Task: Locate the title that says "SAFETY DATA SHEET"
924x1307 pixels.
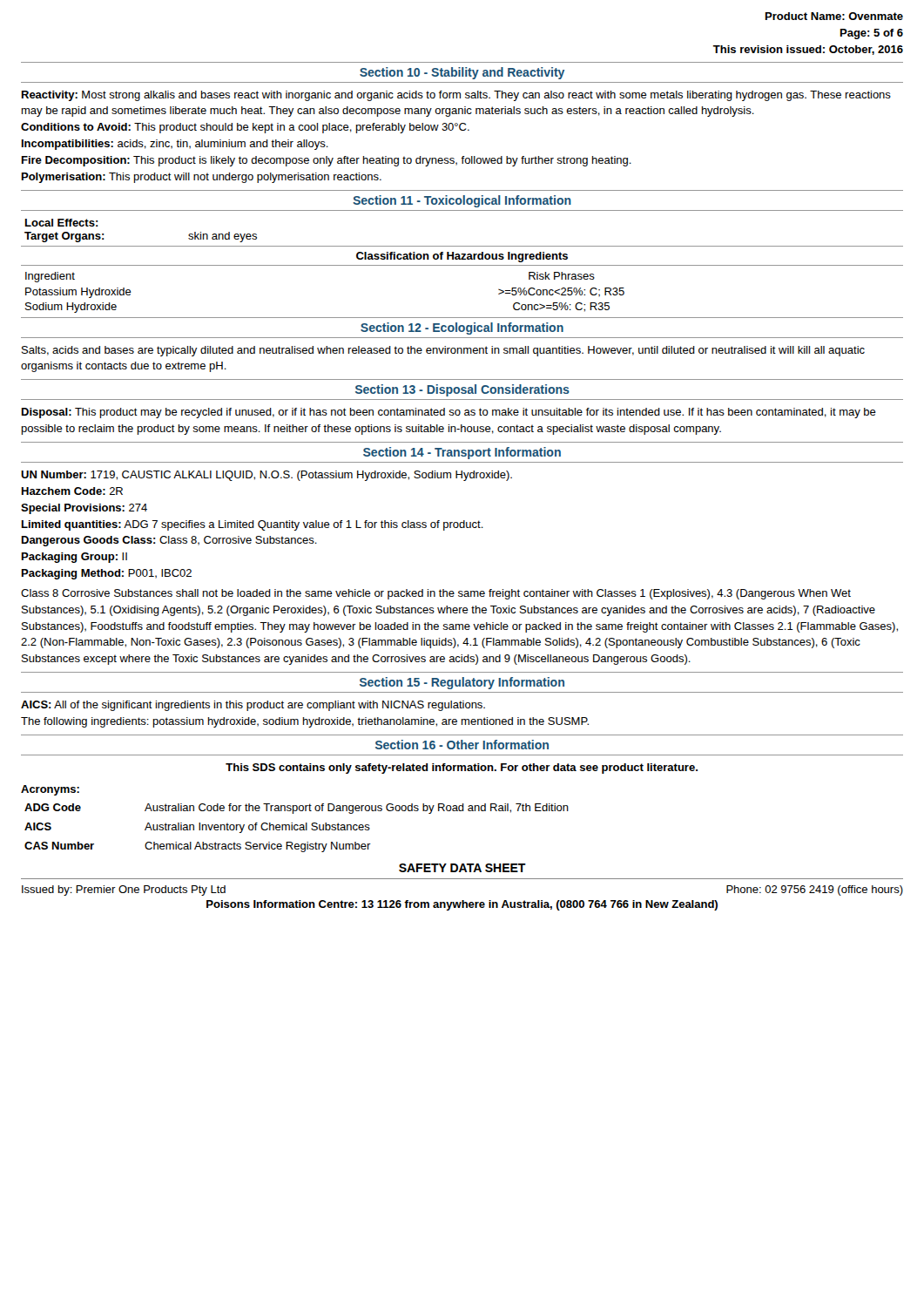Action: point(462,868)
